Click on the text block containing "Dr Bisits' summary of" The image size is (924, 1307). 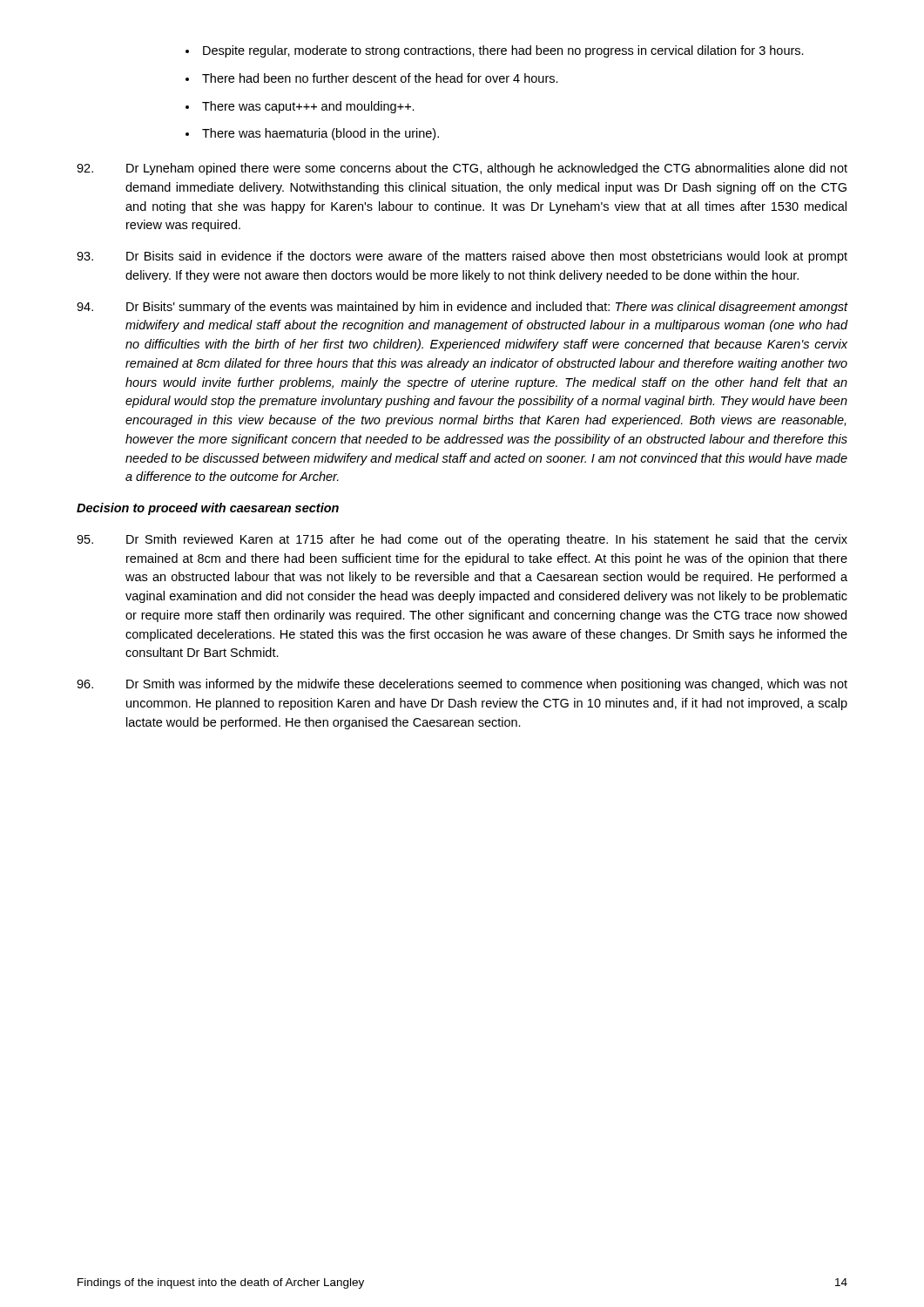point(462,392)
